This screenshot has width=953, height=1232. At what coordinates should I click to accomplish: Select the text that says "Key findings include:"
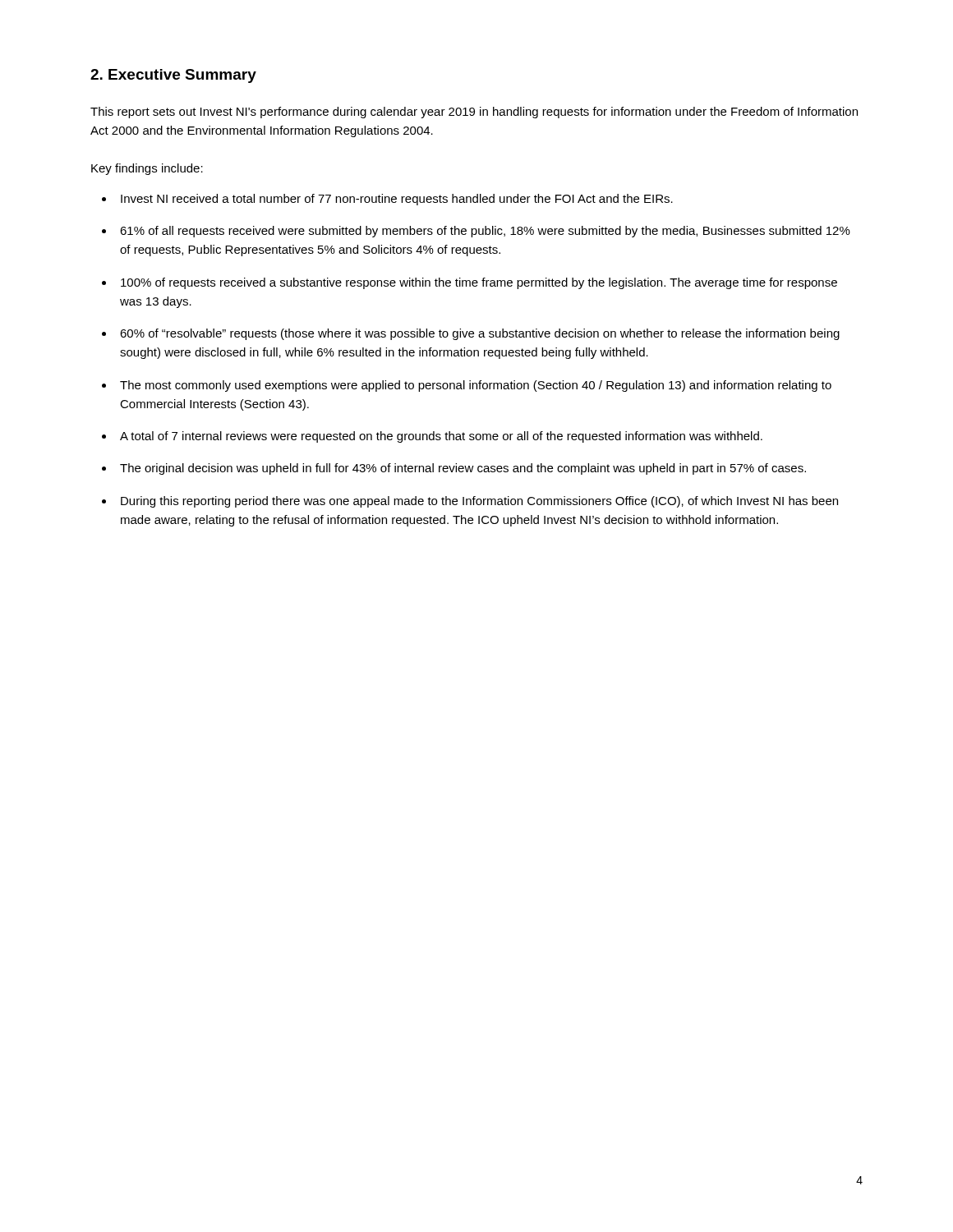pos(147,168)
